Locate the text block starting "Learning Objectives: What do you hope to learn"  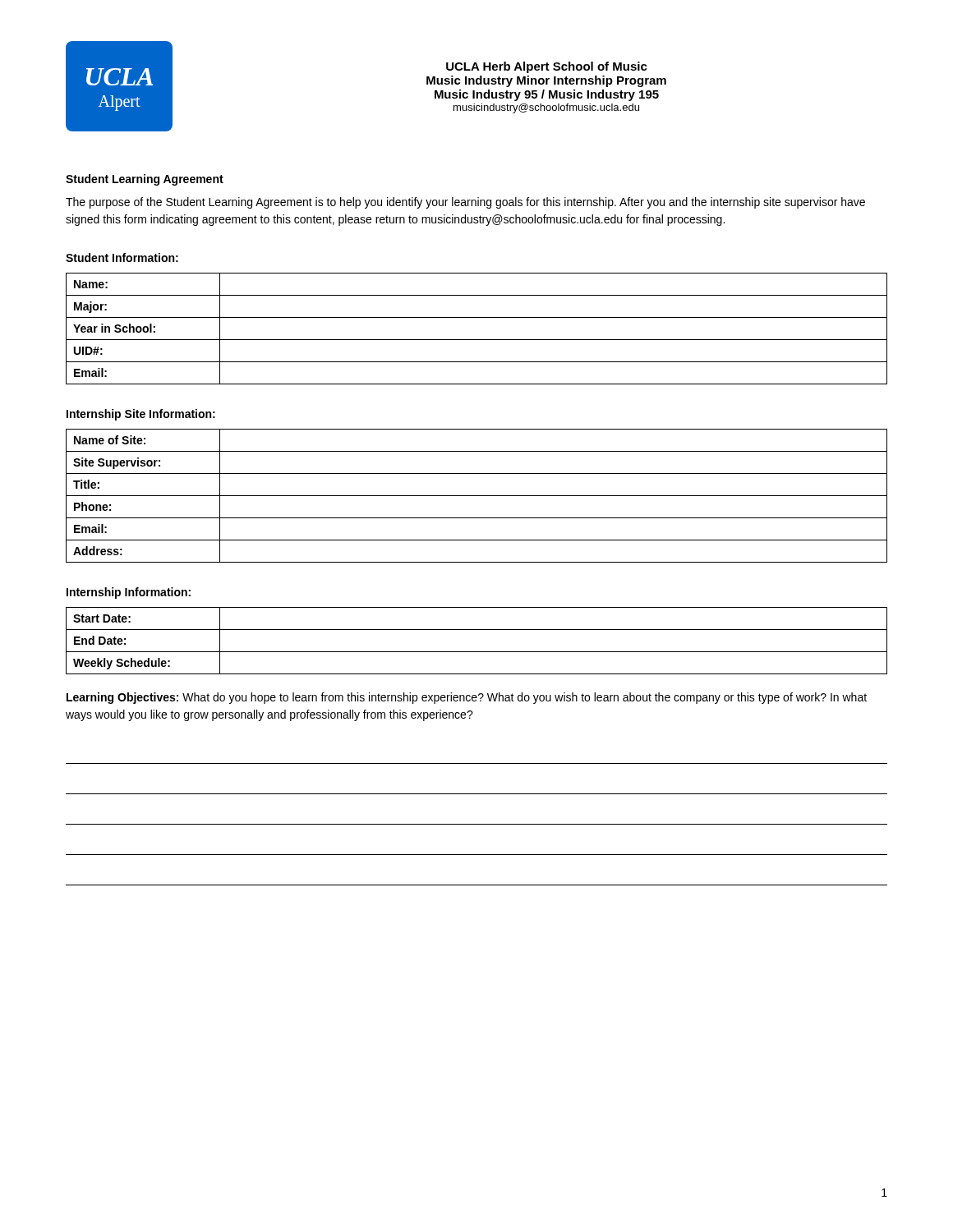click(x=466, y=706)
